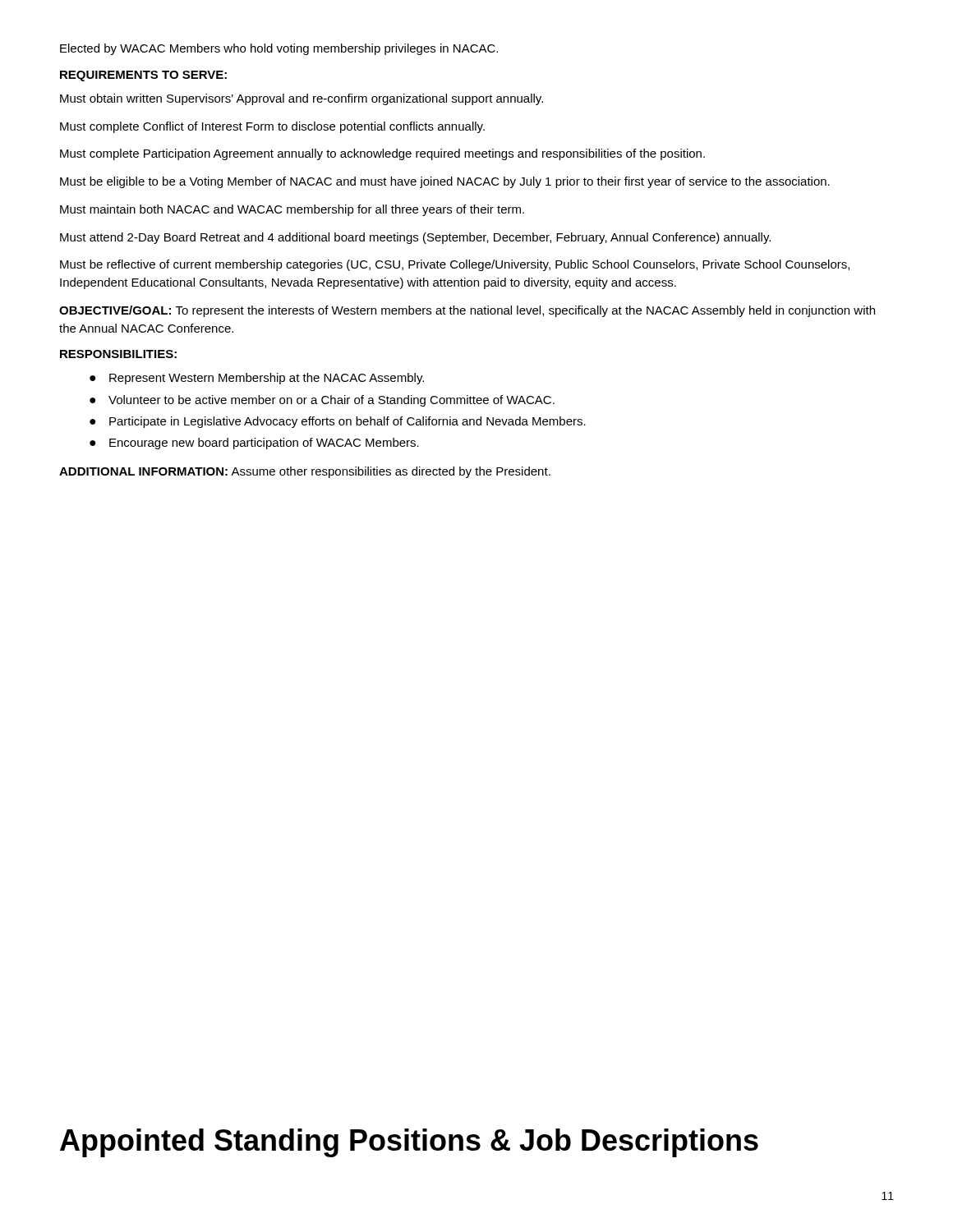Screen dimensions: 1232x953
Task: Find the block on this page that starts "Must obtain written Supervisors' Approval and"
Action: point(302,98)
